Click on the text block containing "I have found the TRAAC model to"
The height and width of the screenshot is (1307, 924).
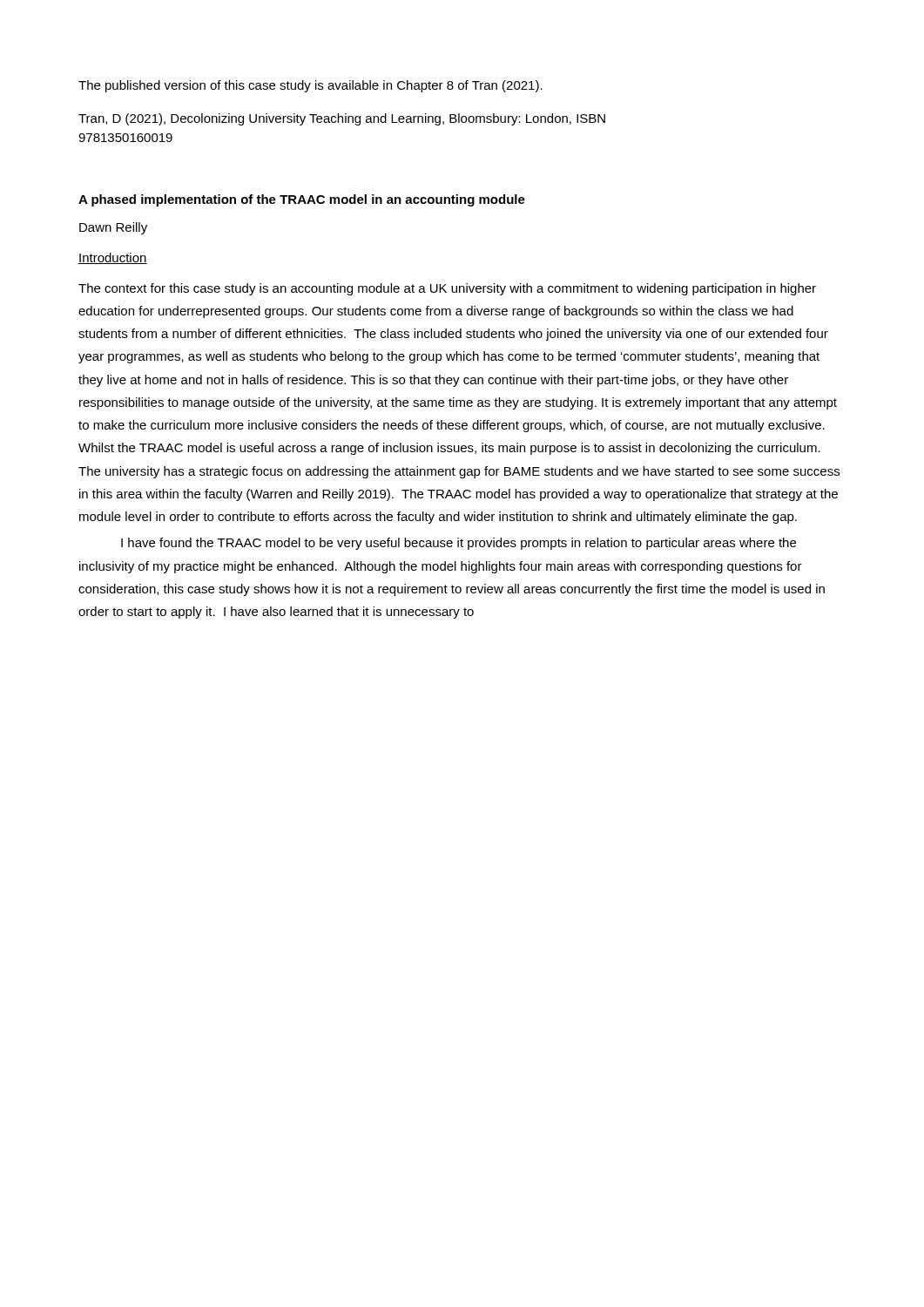pyautogui.click(x=462, y=577)
